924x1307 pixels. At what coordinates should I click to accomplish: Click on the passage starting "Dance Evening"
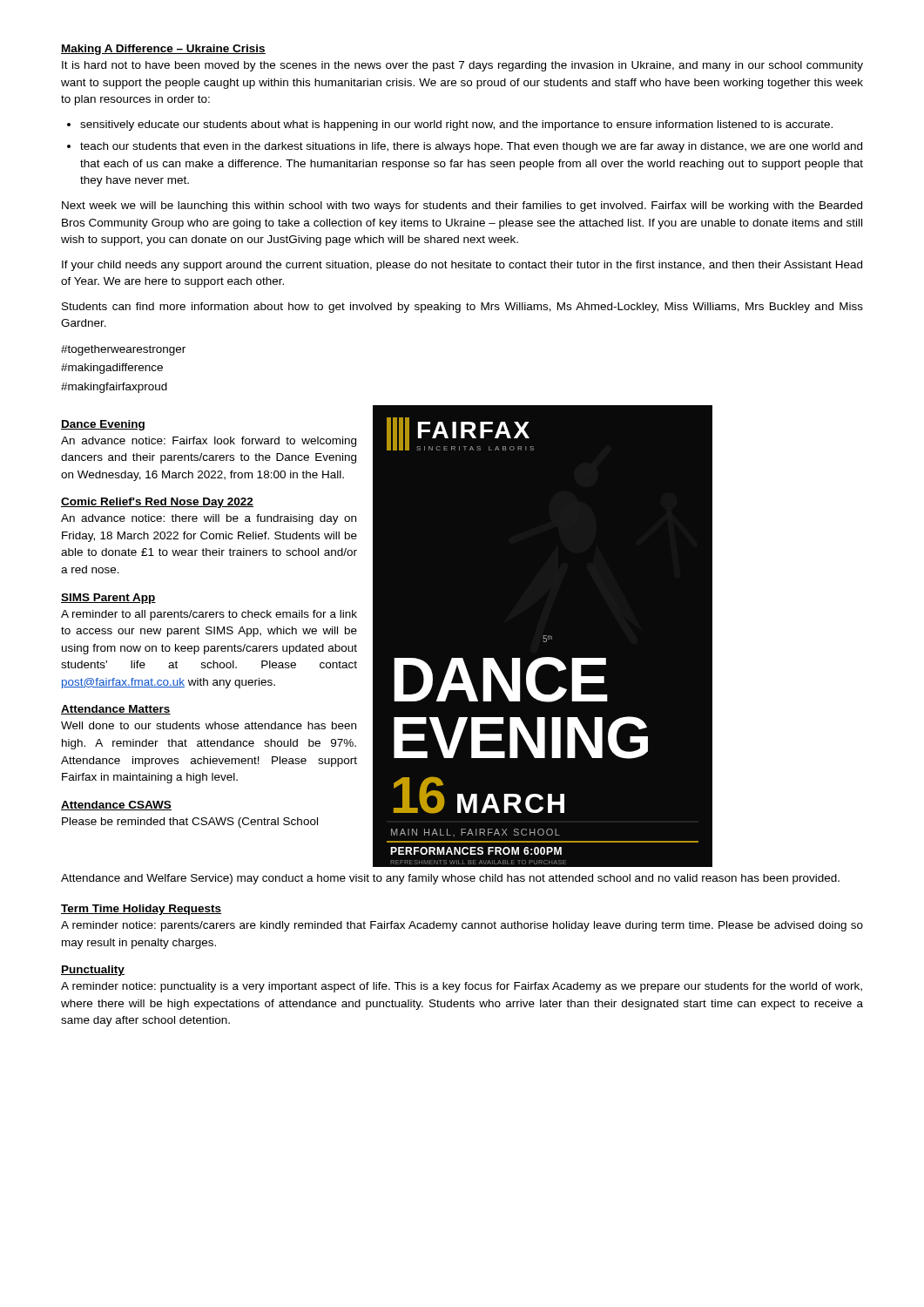[x=103, y=424]
